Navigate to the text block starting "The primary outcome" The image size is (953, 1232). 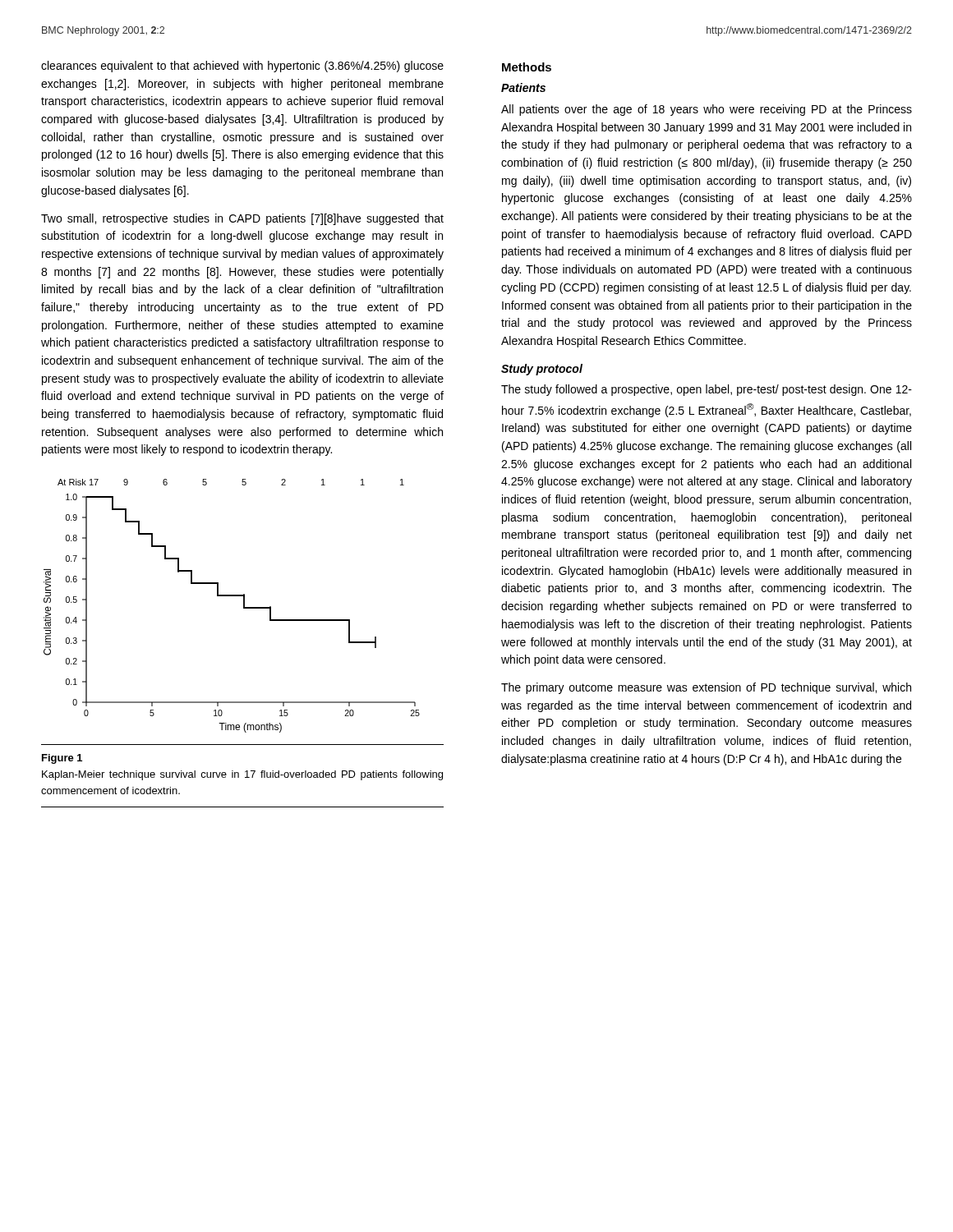[707, 724]
